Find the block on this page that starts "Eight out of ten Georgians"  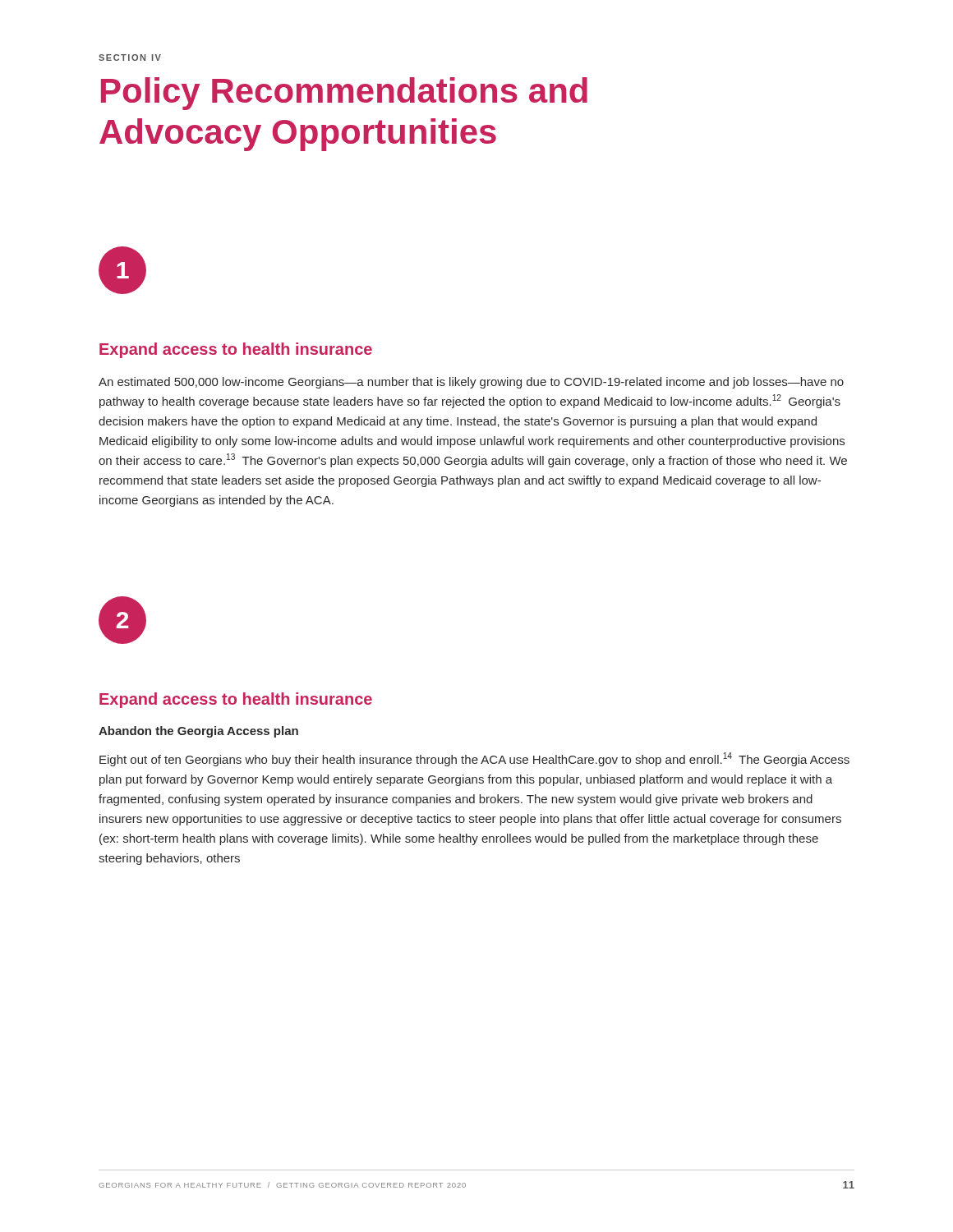tap(476, 809)
